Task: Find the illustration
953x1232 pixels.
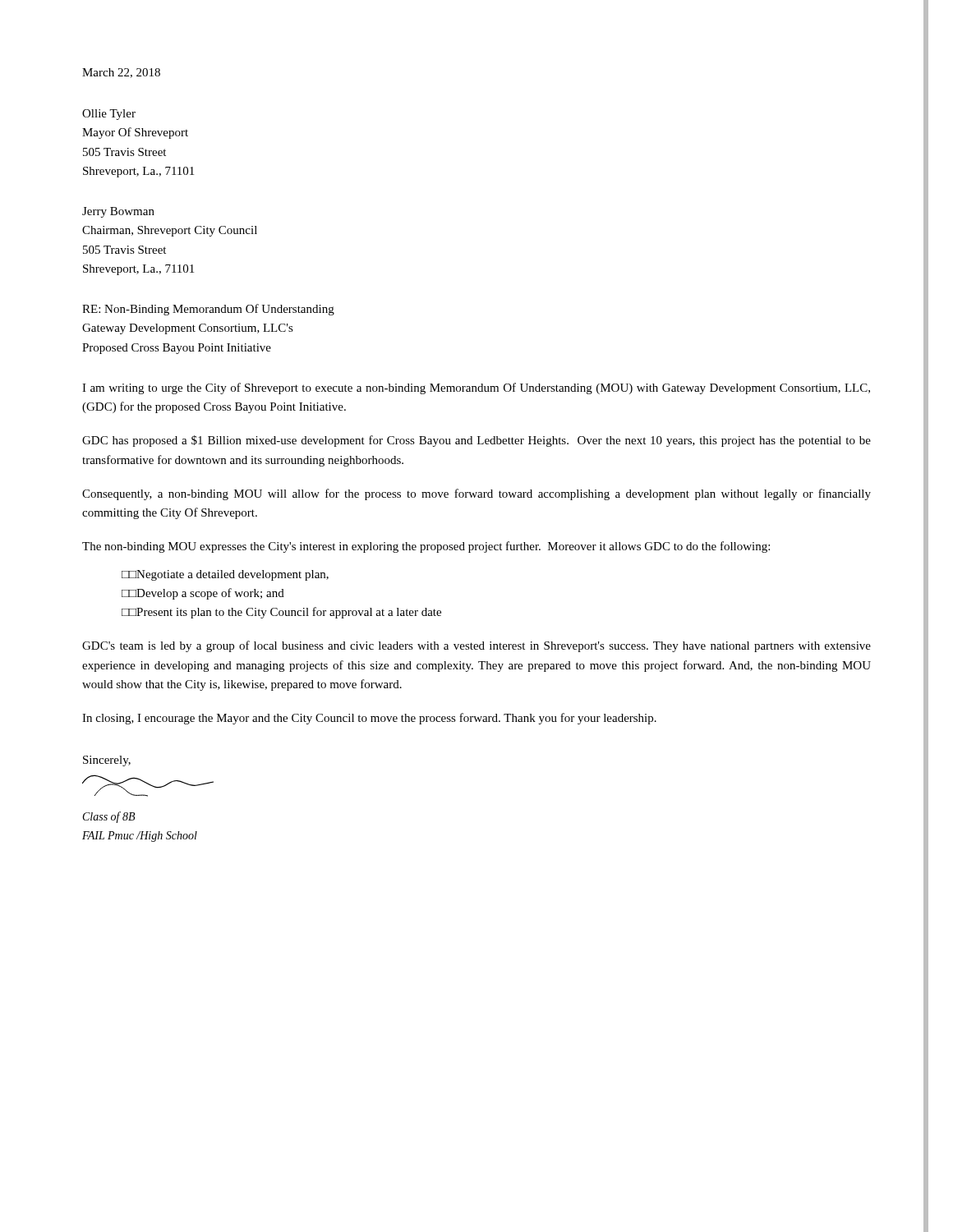Action: 476,802
